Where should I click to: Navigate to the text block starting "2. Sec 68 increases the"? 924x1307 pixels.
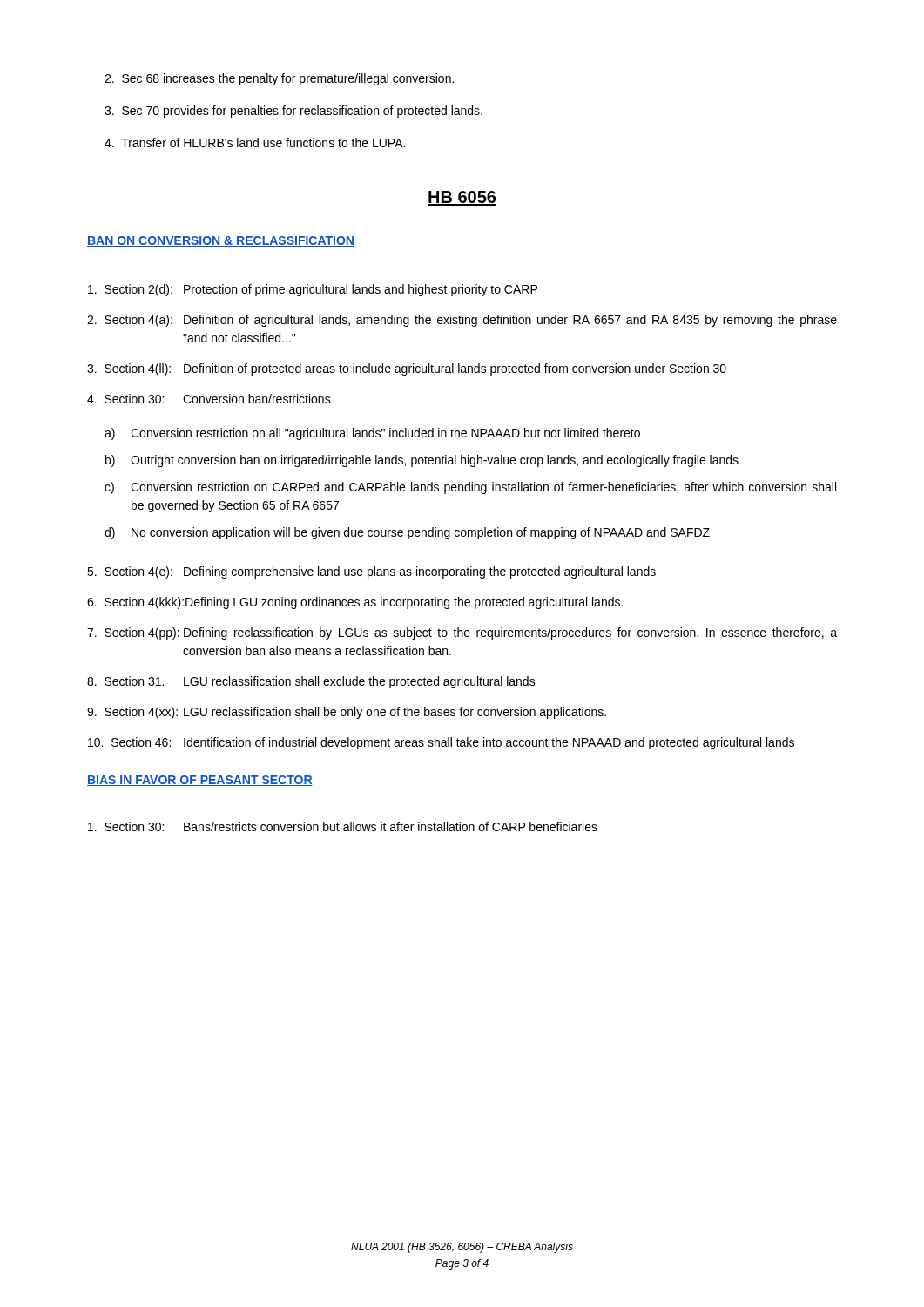pos(280,78)
